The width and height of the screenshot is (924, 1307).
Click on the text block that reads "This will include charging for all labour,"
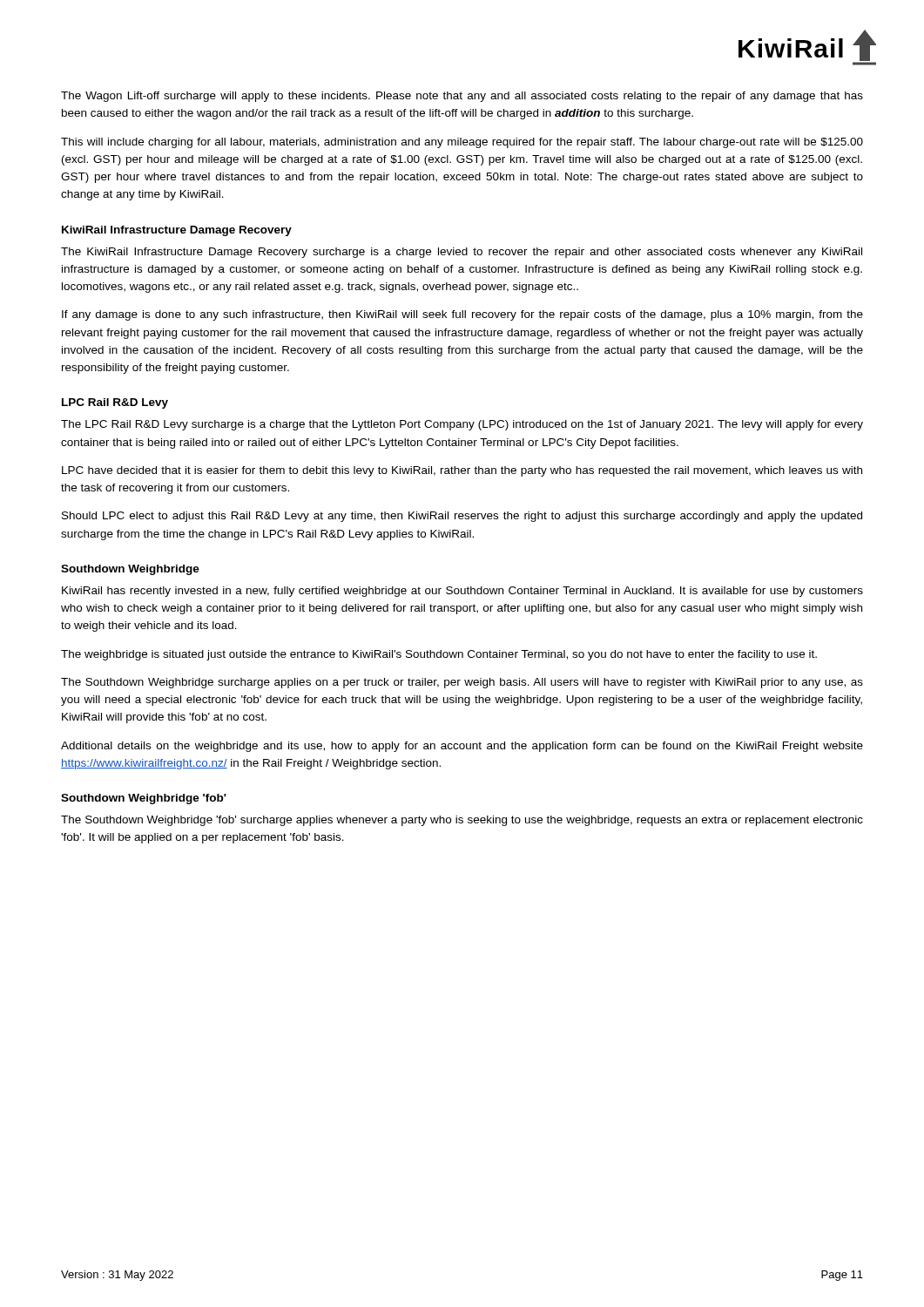coord(462,168)
